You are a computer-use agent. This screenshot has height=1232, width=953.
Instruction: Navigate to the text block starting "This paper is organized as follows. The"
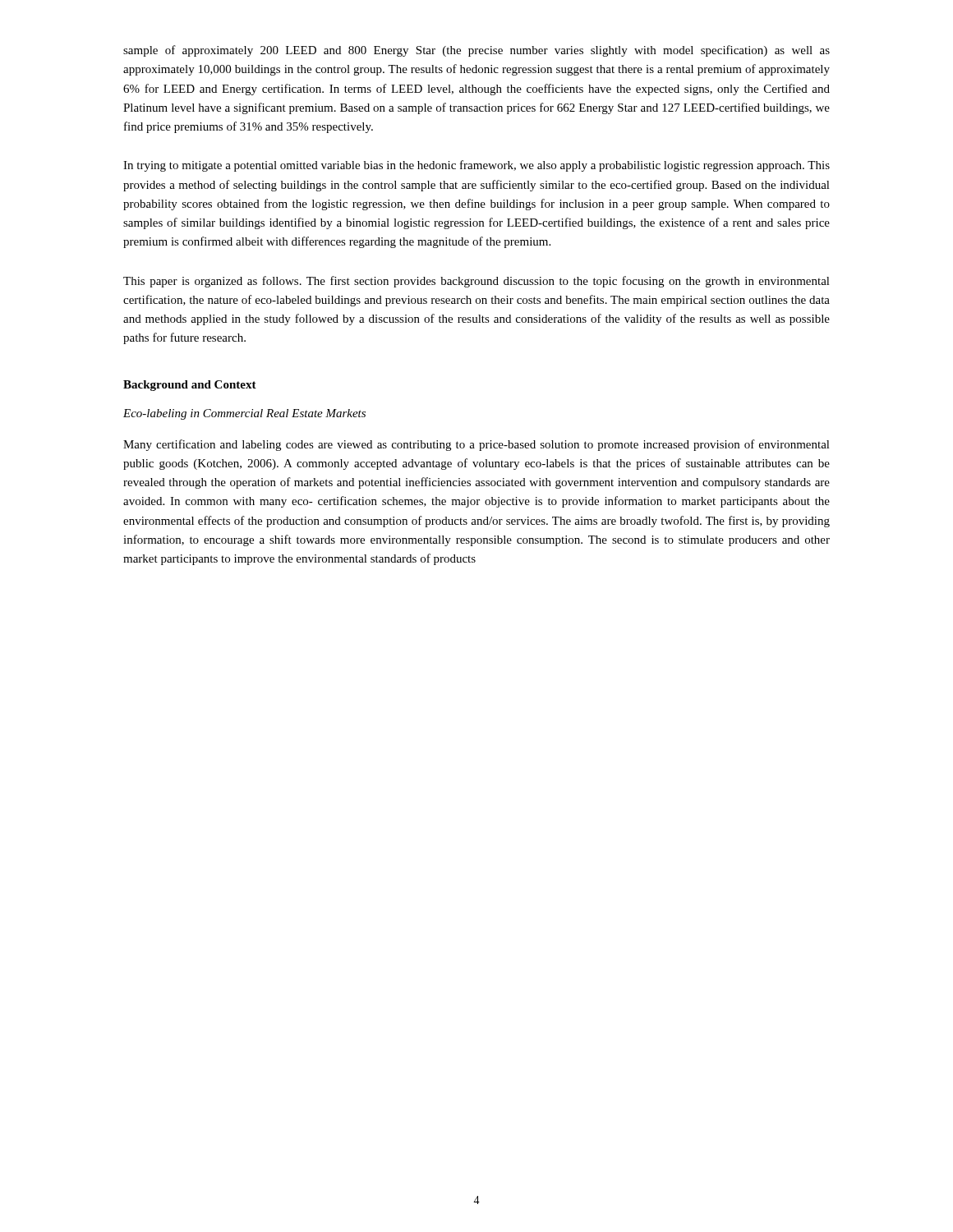[x=476, y=309]
